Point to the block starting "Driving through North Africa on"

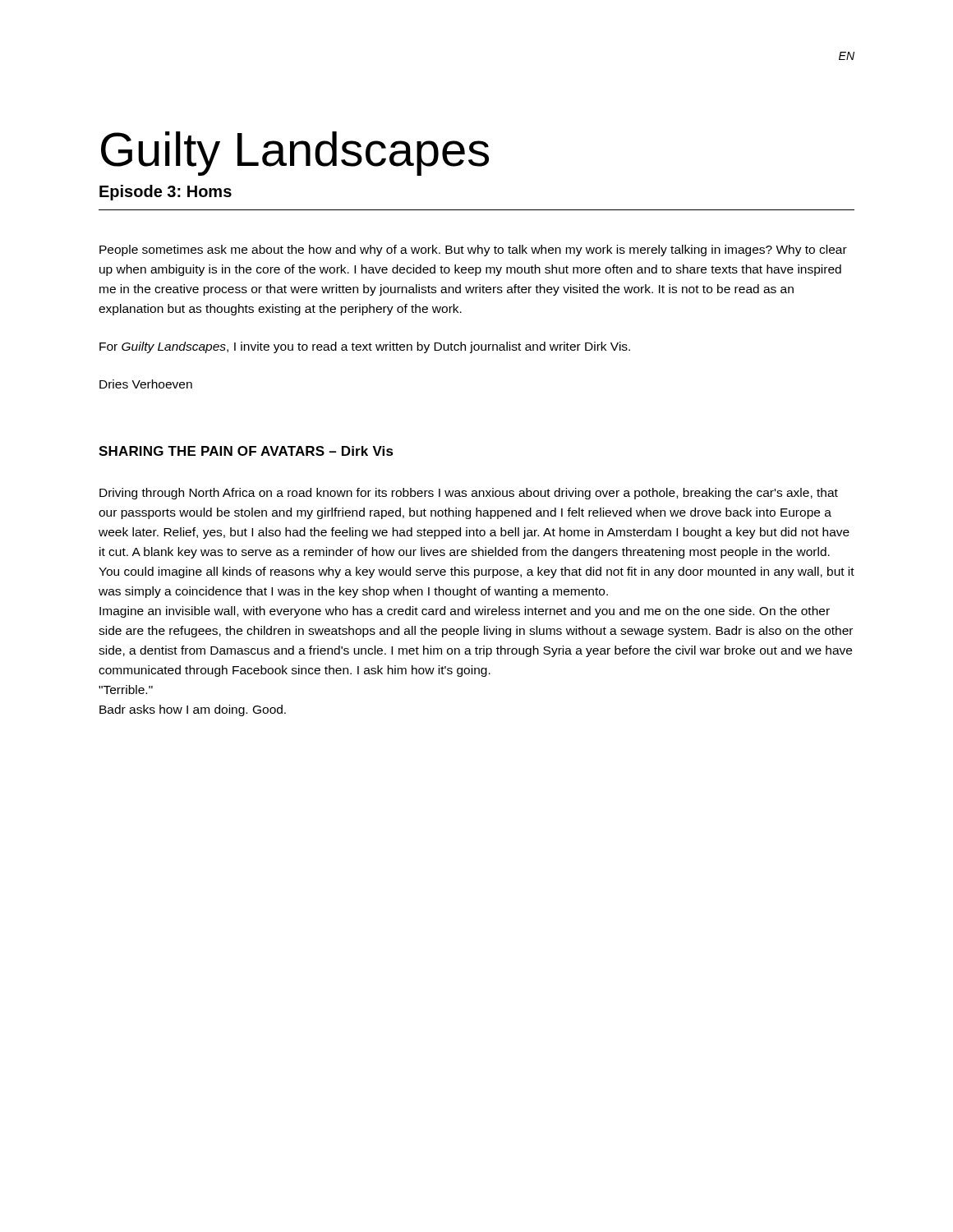[476, 601]
